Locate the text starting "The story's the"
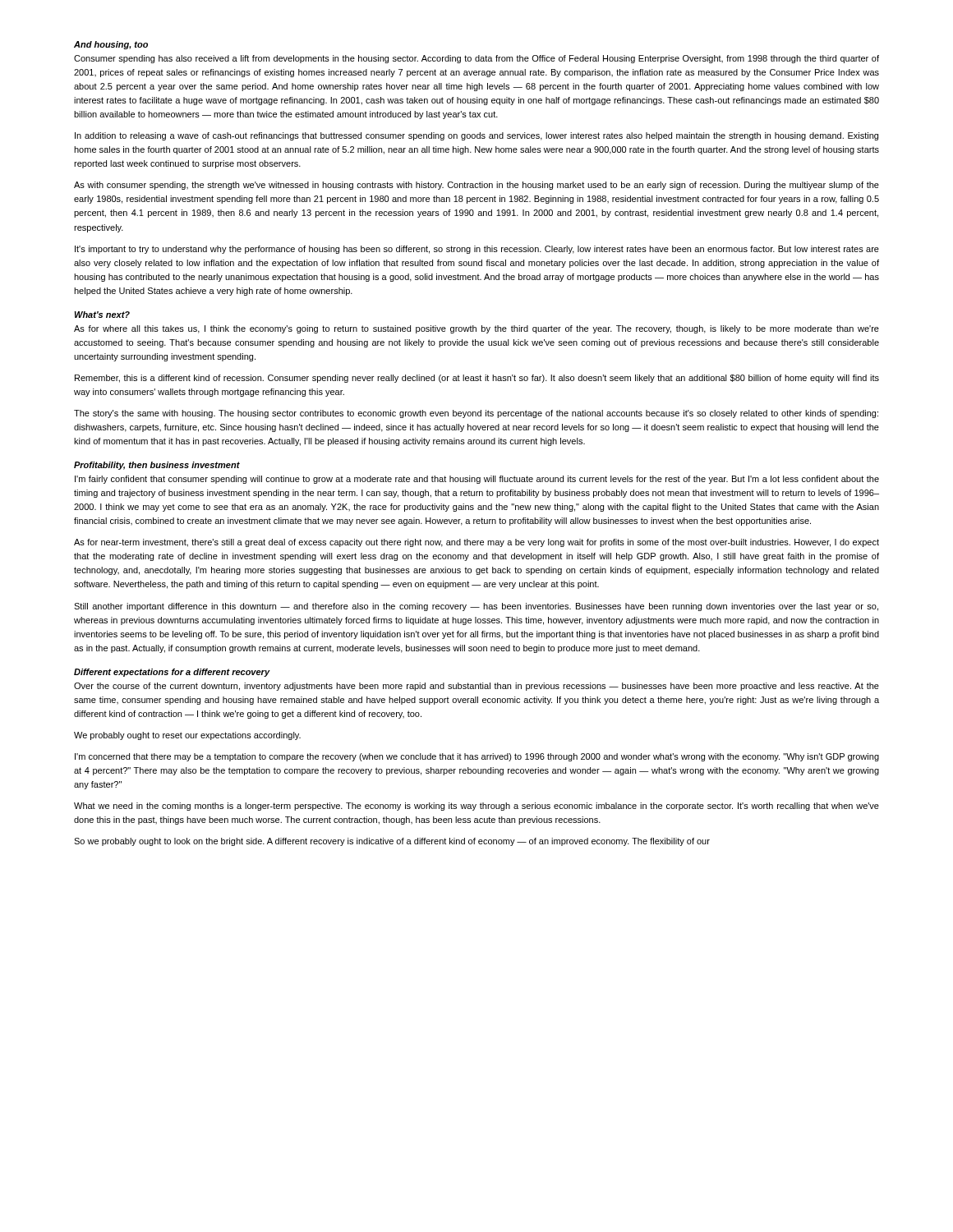 tap(476, 427)
